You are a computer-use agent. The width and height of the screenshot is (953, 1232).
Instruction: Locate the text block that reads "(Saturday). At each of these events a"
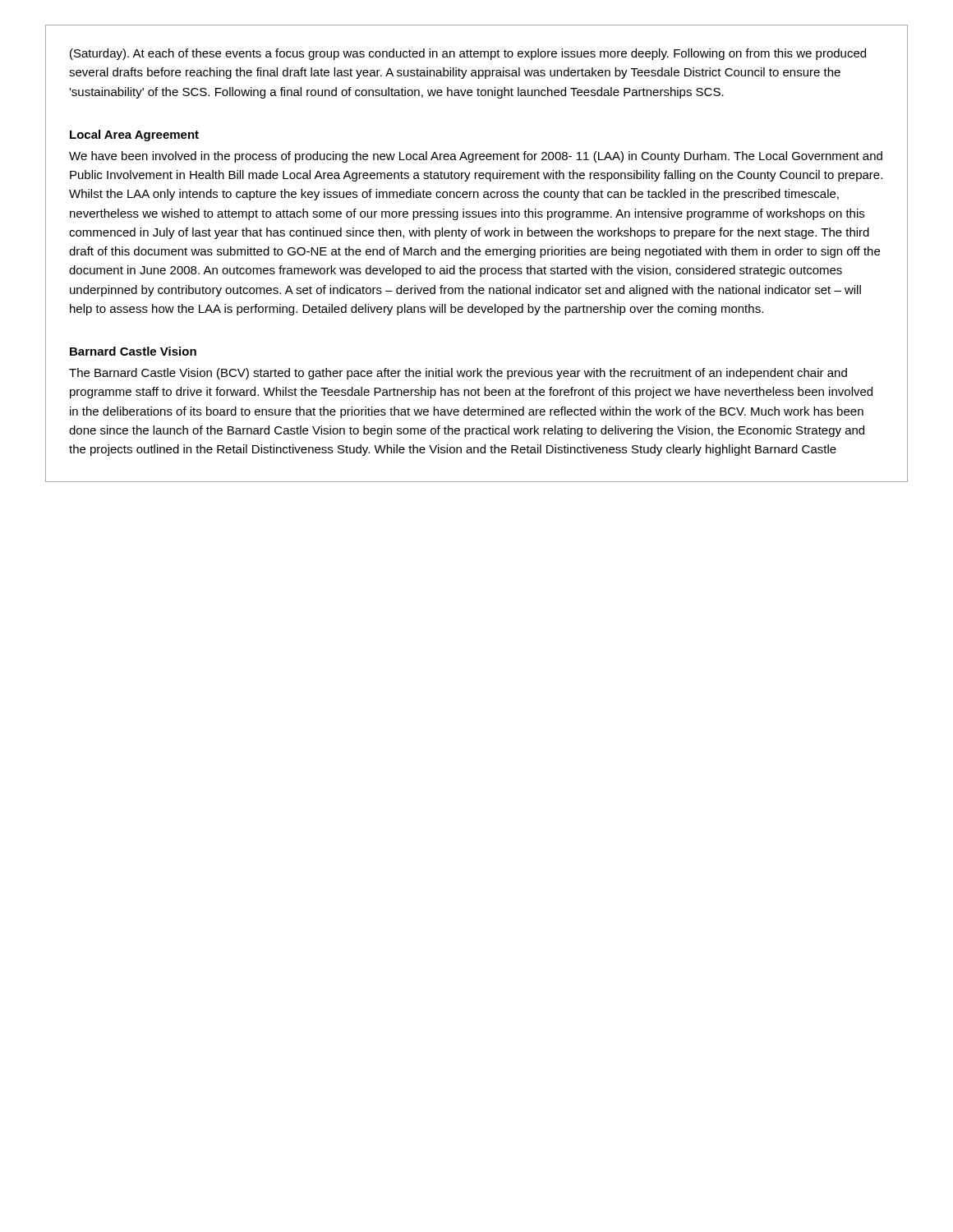coord(468,72)
